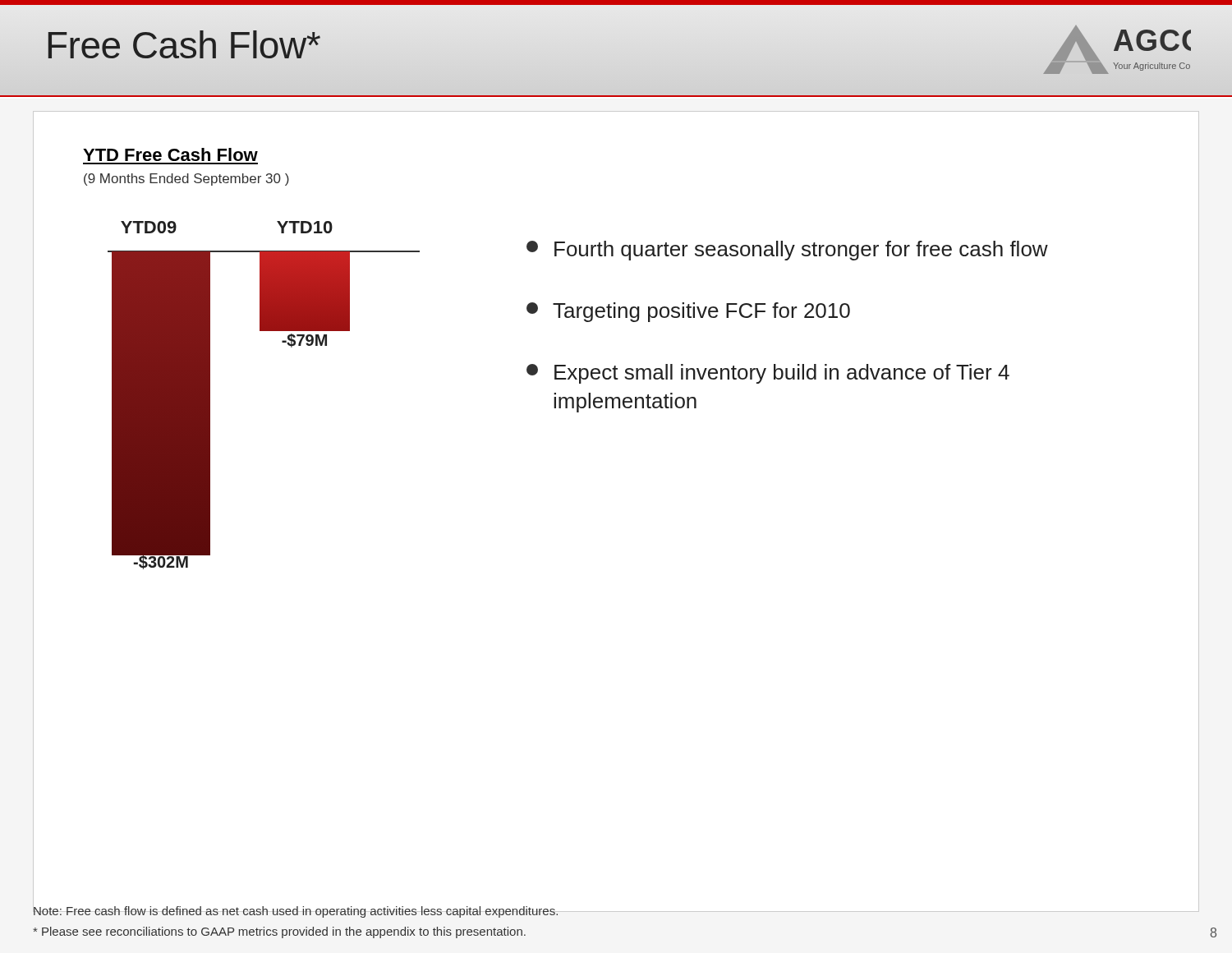1232x953 pixels.
Task: Find the section header containing "YTD Free Cash"
Action: (170, 155)
